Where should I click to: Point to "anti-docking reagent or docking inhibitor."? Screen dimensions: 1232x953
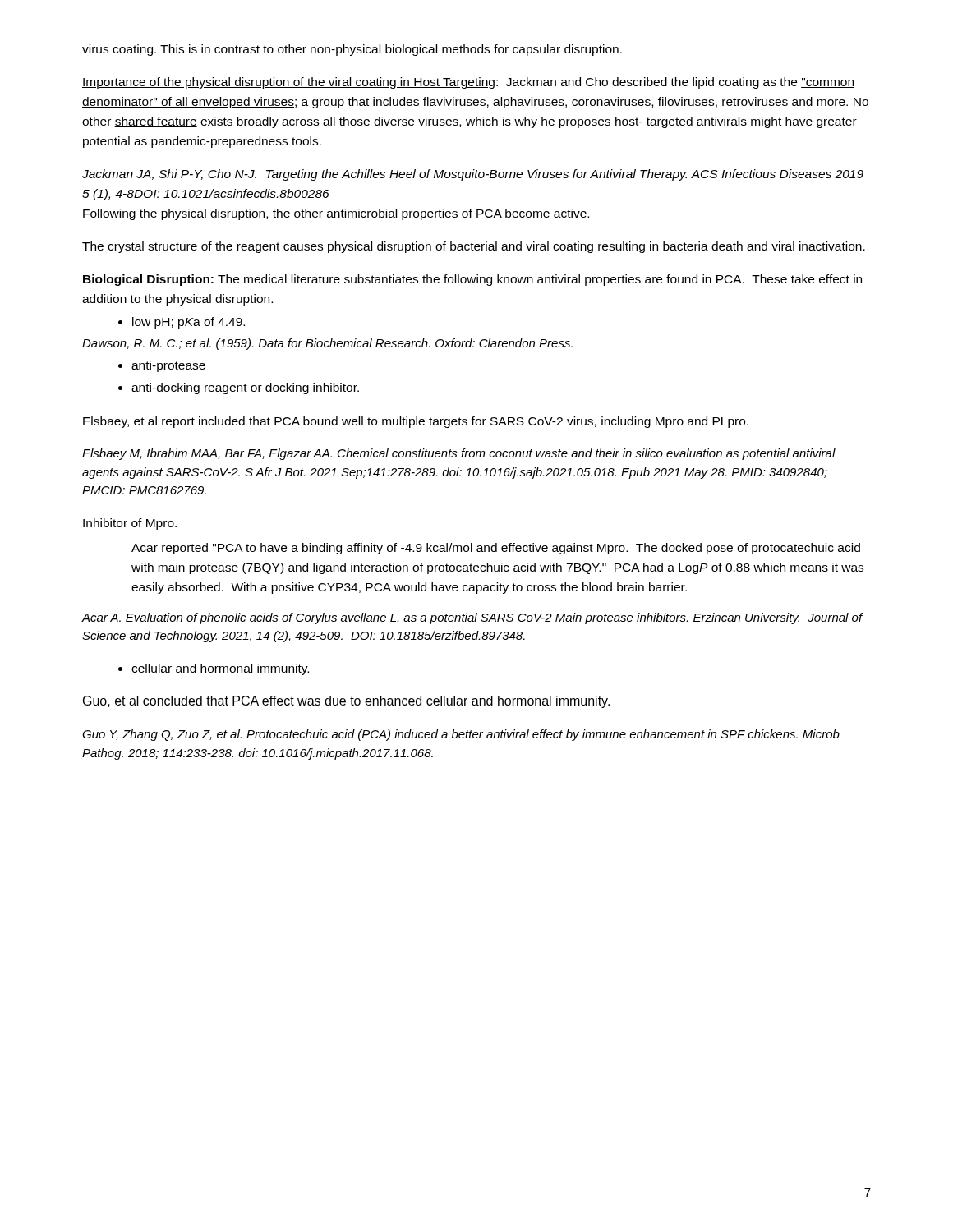[x=239, y=388]
